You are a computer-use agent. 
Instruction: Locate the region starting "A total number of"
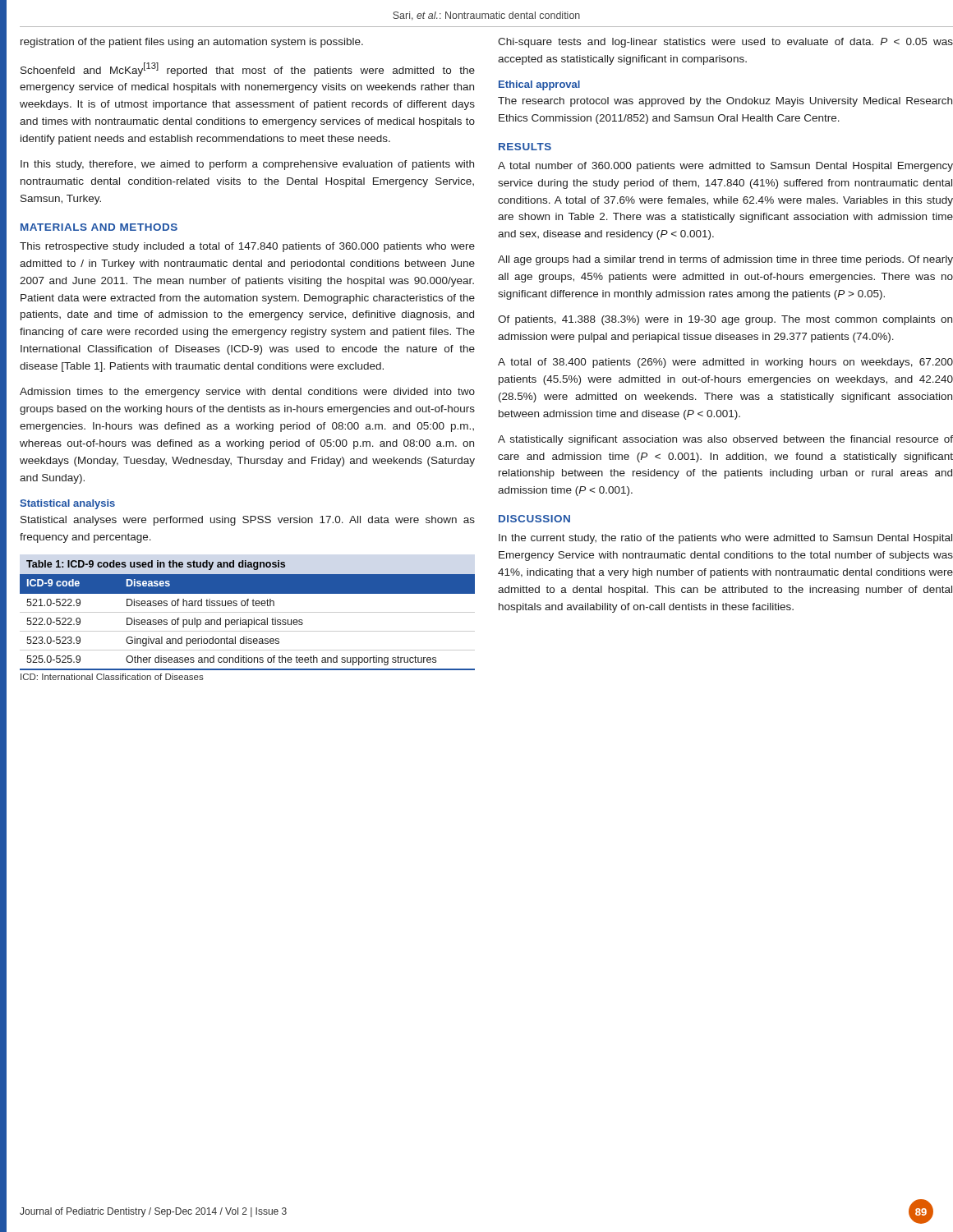725,200
